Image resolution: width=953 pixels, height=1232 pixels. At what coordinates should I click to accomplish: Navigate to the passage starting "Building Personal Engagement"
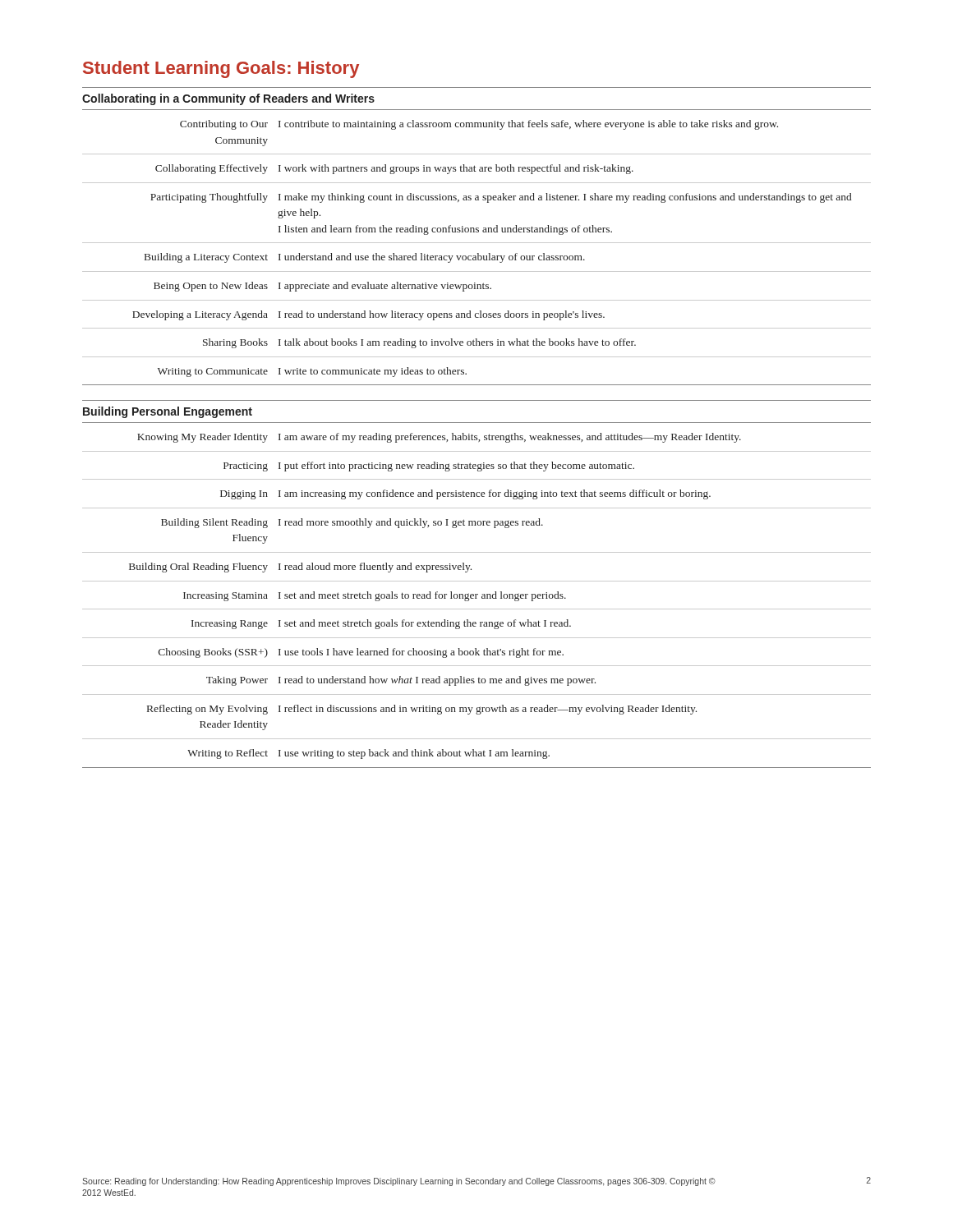[x=476, y=412]
